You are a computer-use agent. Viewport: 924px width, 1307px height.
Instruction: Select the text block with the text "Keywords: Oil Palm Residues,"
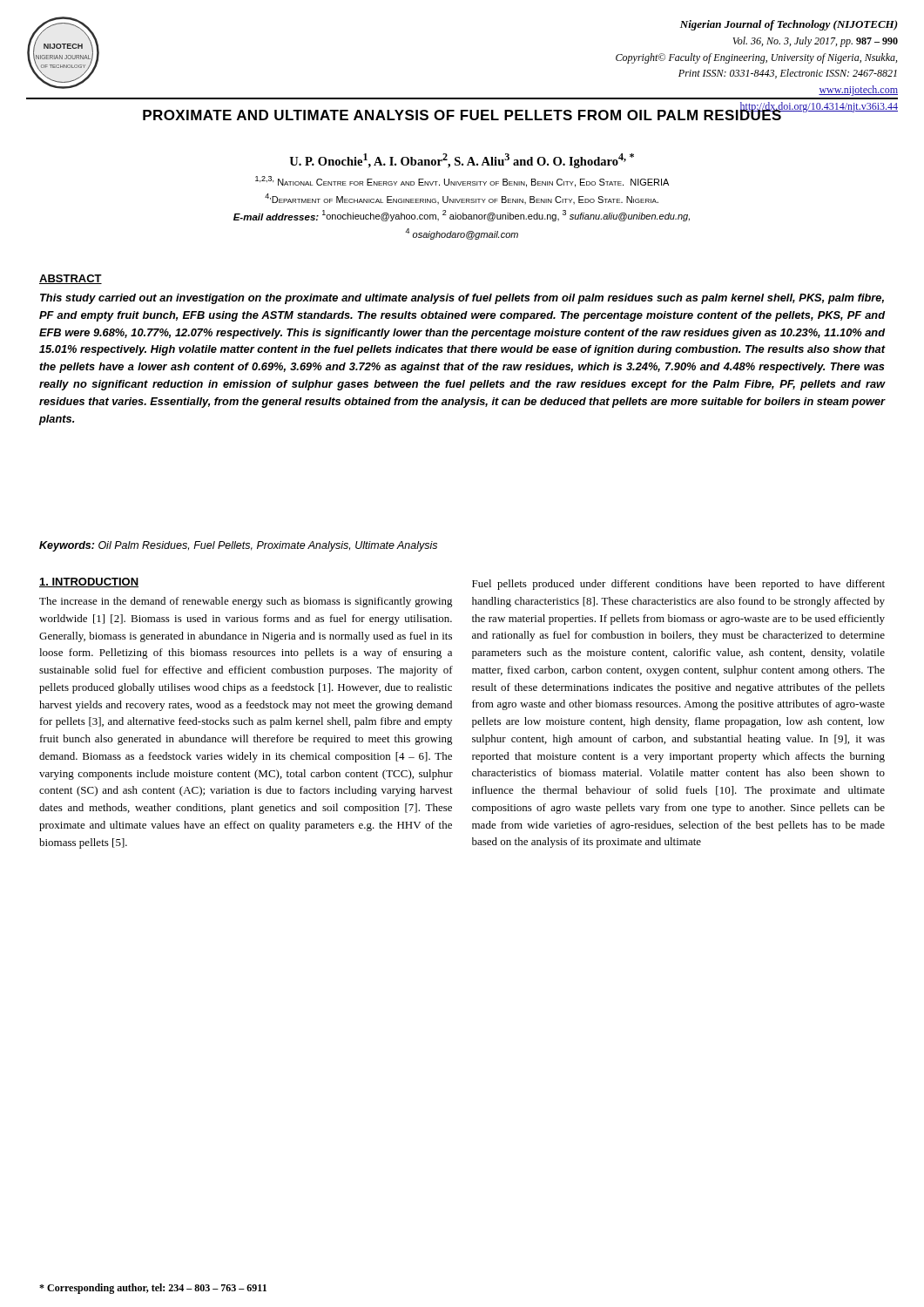[238, 545]
